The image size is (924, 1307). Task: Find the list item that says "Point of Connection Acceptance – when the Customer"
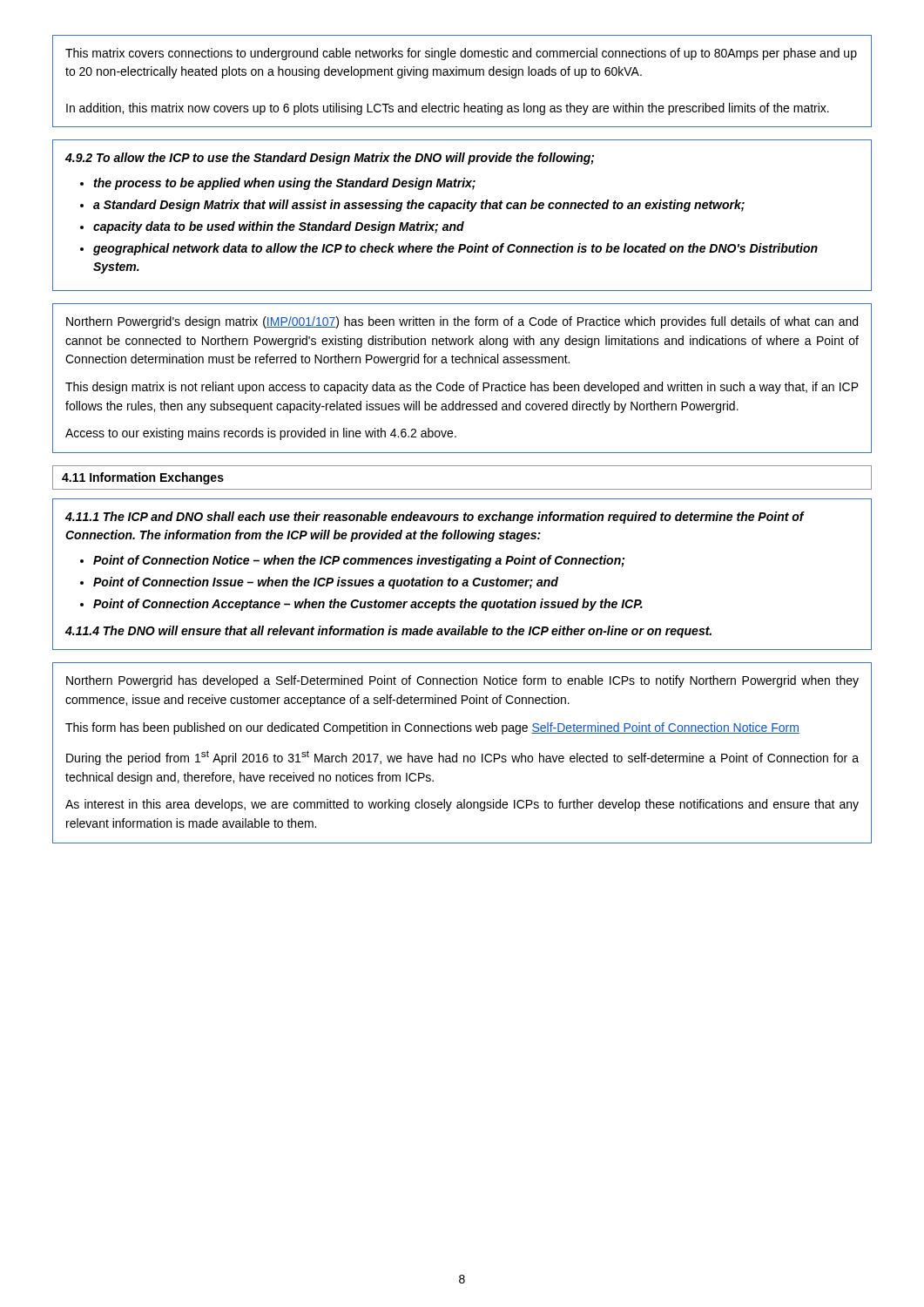[x=368, y=604]
